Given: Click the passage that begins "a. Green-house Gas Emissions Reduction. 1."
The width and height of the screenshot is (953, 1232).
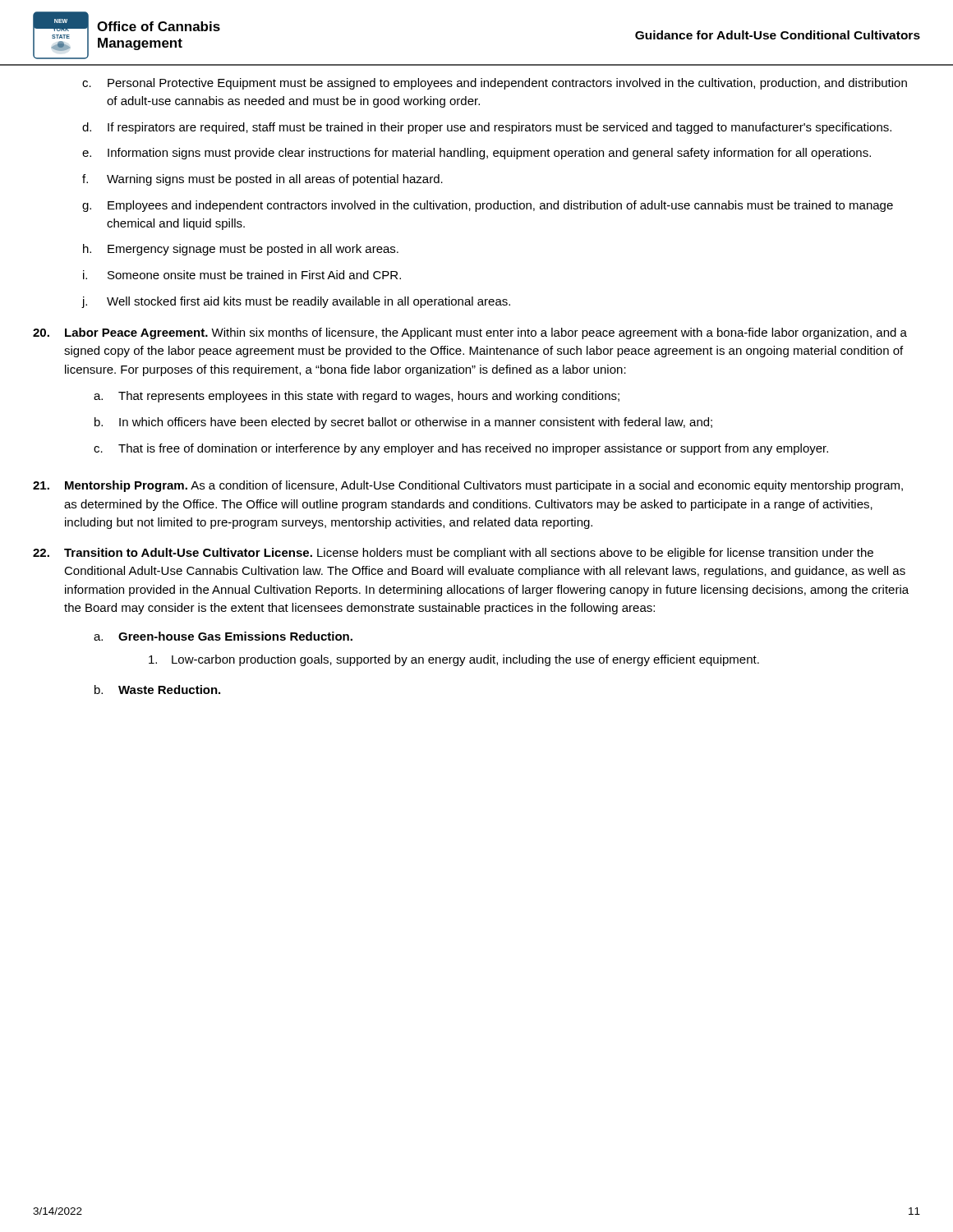Looking at the screenshot, I should 507,650.
